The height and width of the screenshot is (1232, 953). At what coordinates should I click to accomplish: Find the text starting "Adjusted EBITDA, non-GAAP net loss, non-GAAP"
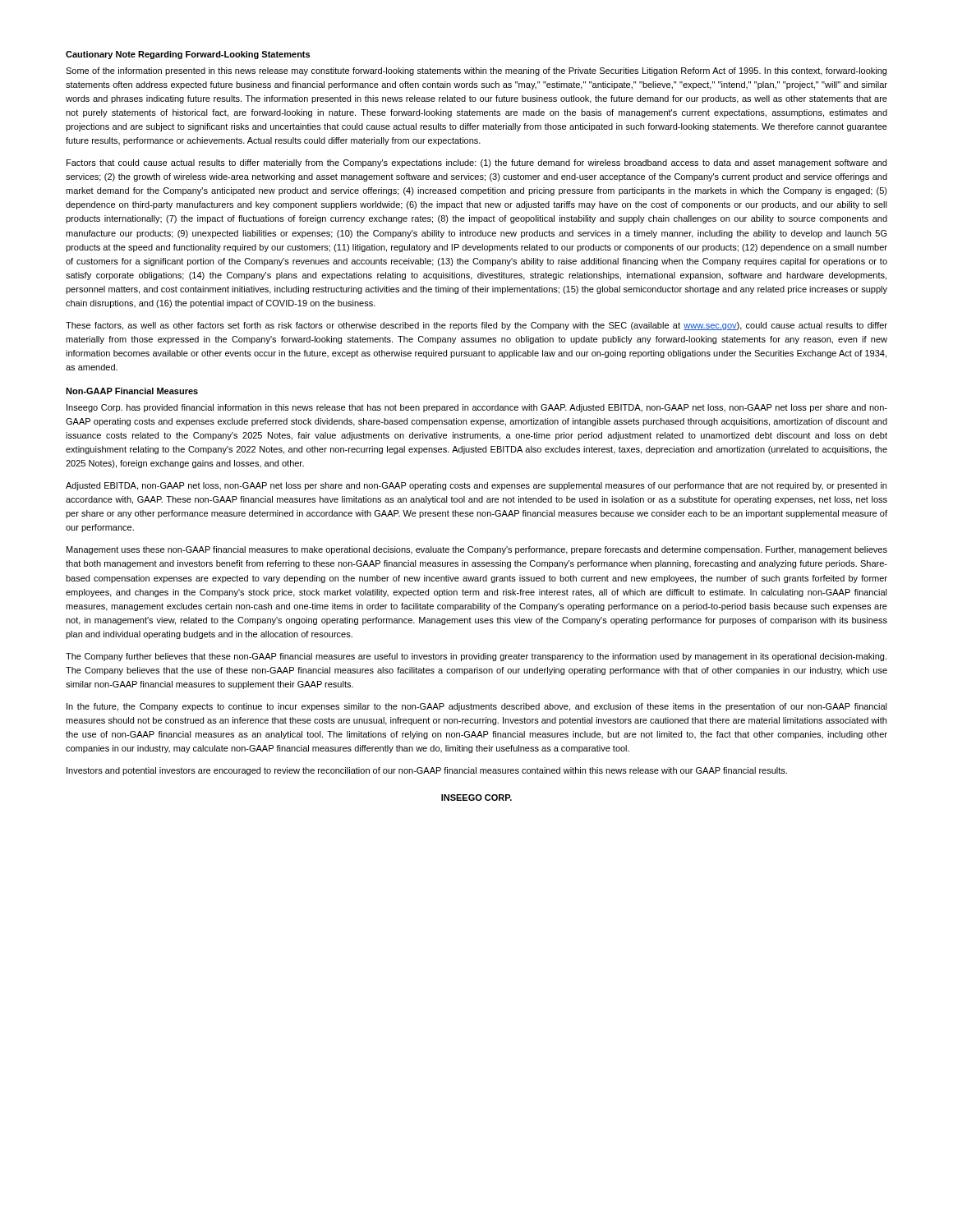point(476,507)
